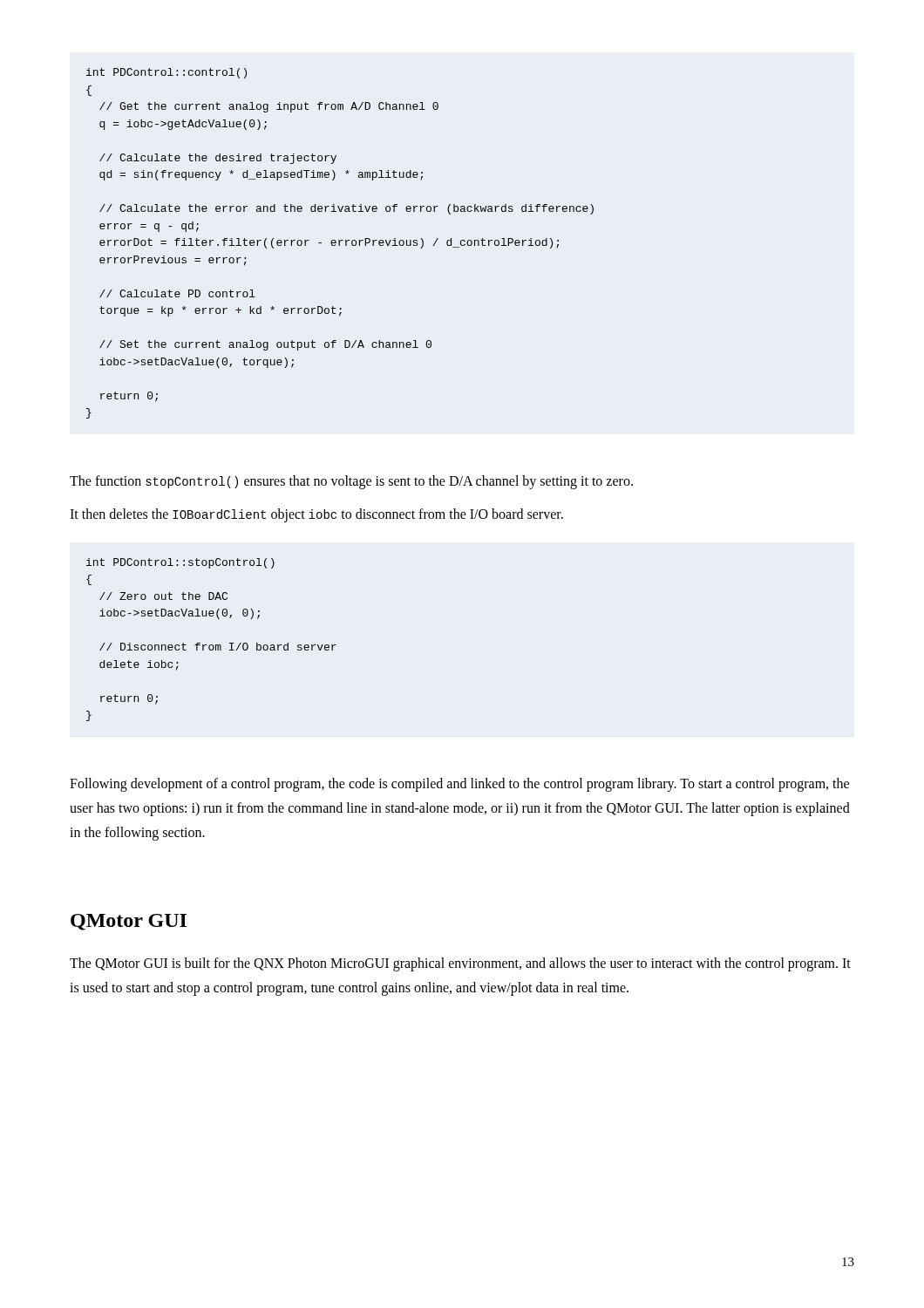Viewport: 924px width, 1308px height.
Task: Point to the text block starting "The function stopControl()"
Action: pyautogui.click(x=352, y=481)
